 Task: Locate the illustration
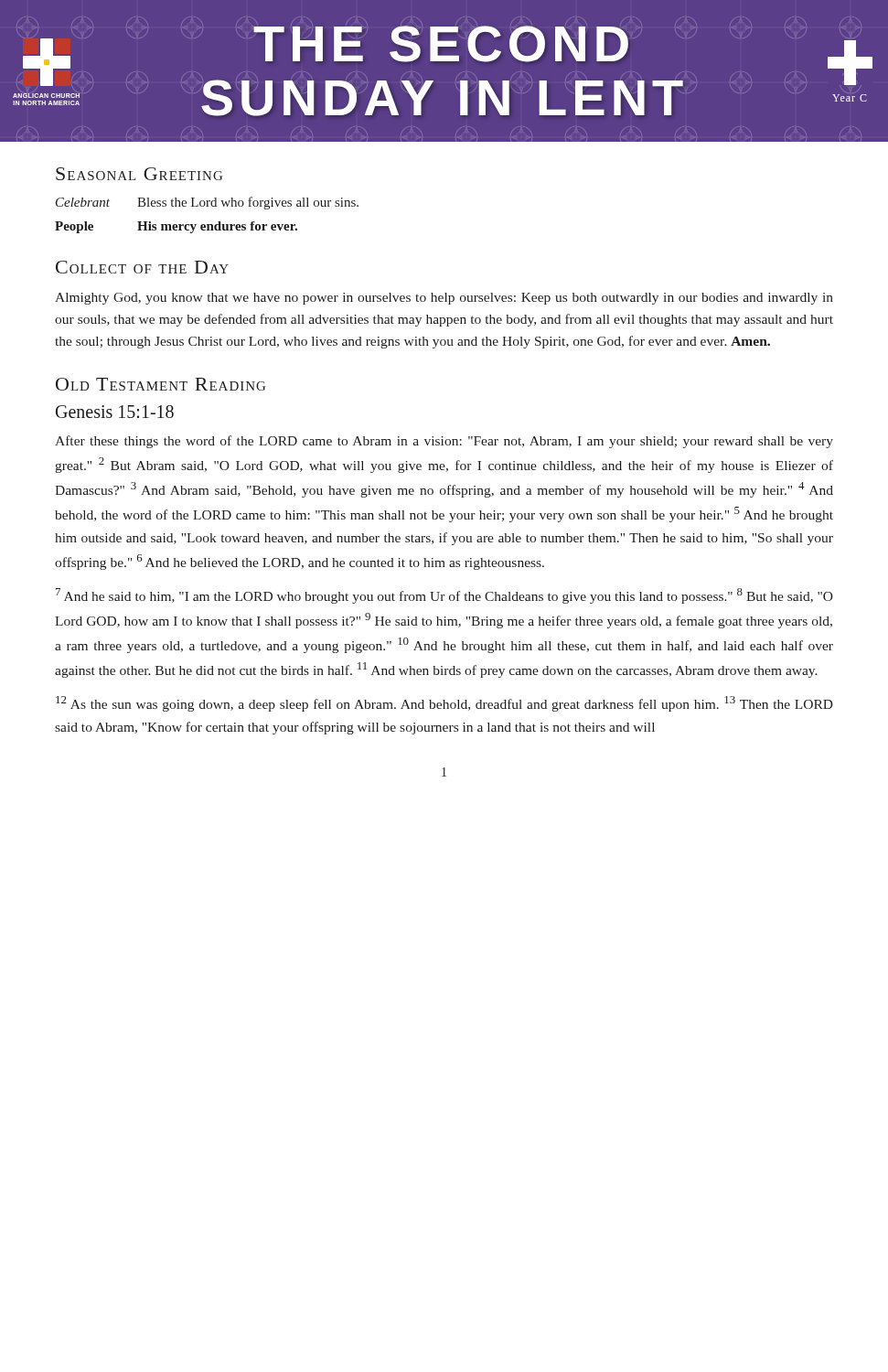(444, 71)
